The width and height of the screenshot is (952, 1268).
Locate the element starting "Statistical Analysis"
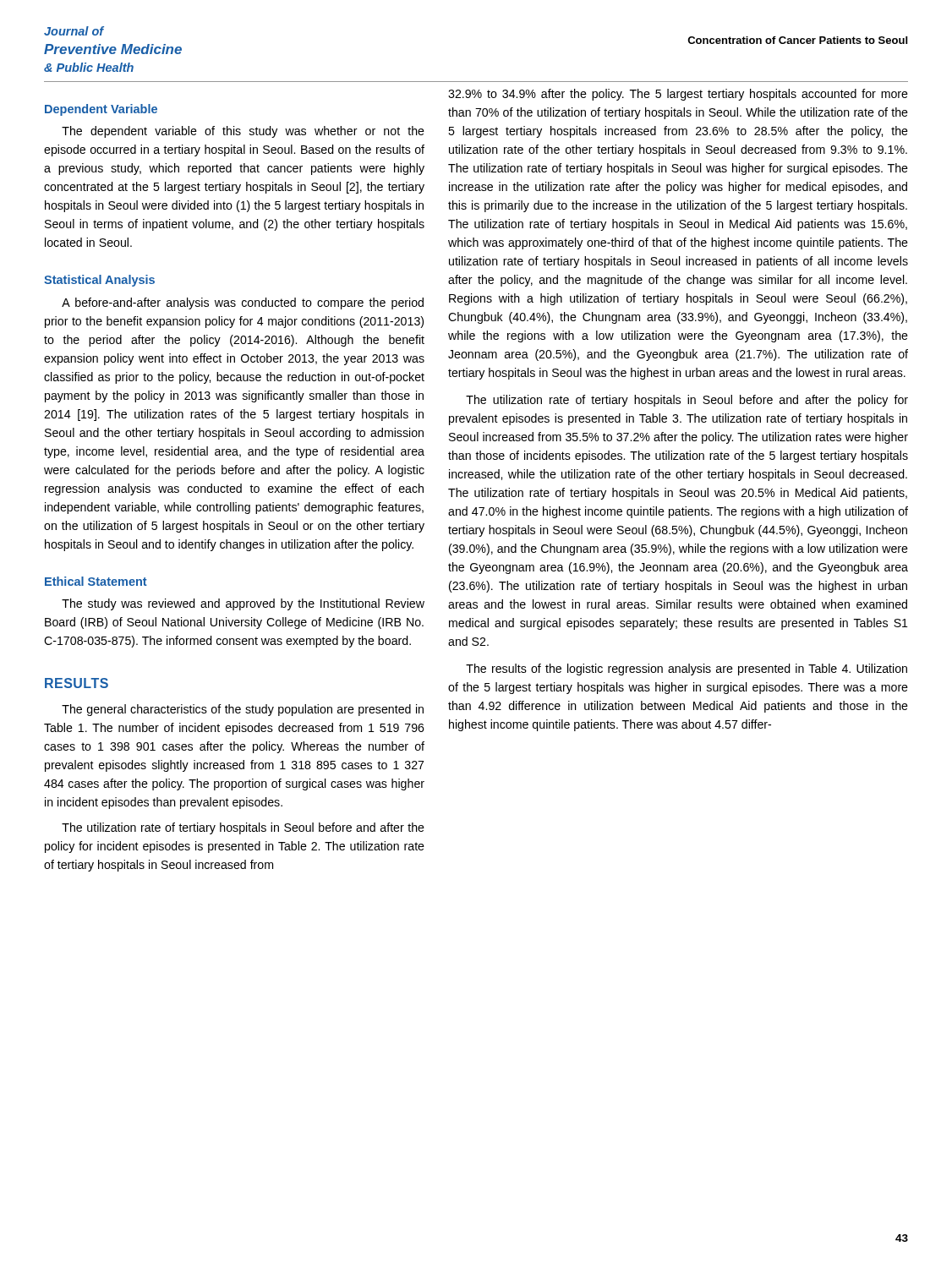pos(100,280)
